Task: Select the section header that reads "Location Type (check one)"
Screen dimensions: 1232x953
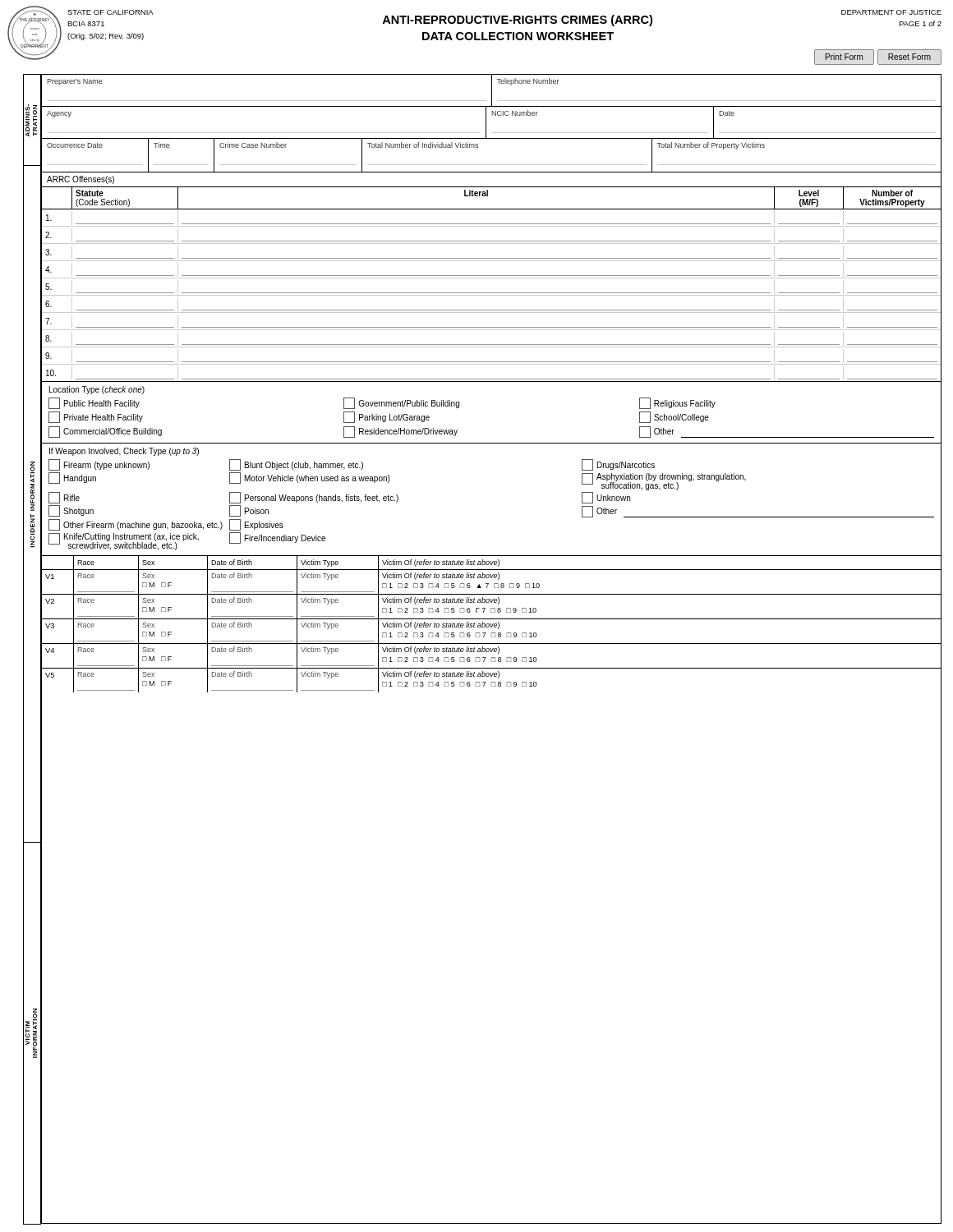Action: [97, 390]
